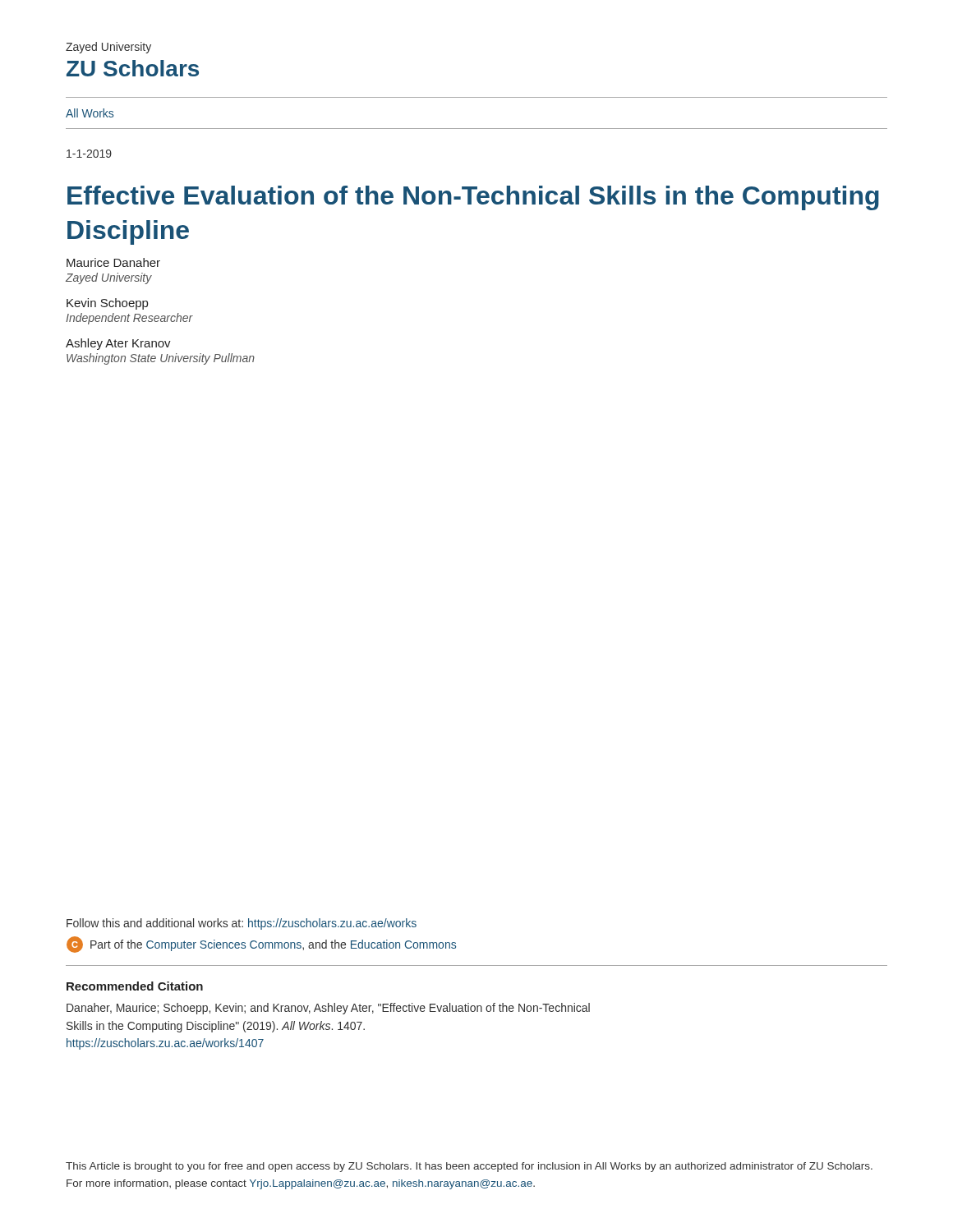Select the block starting "C Part of the Computer Sciences"
This screenshot has height=1232, width=953.
pos(261,945)
